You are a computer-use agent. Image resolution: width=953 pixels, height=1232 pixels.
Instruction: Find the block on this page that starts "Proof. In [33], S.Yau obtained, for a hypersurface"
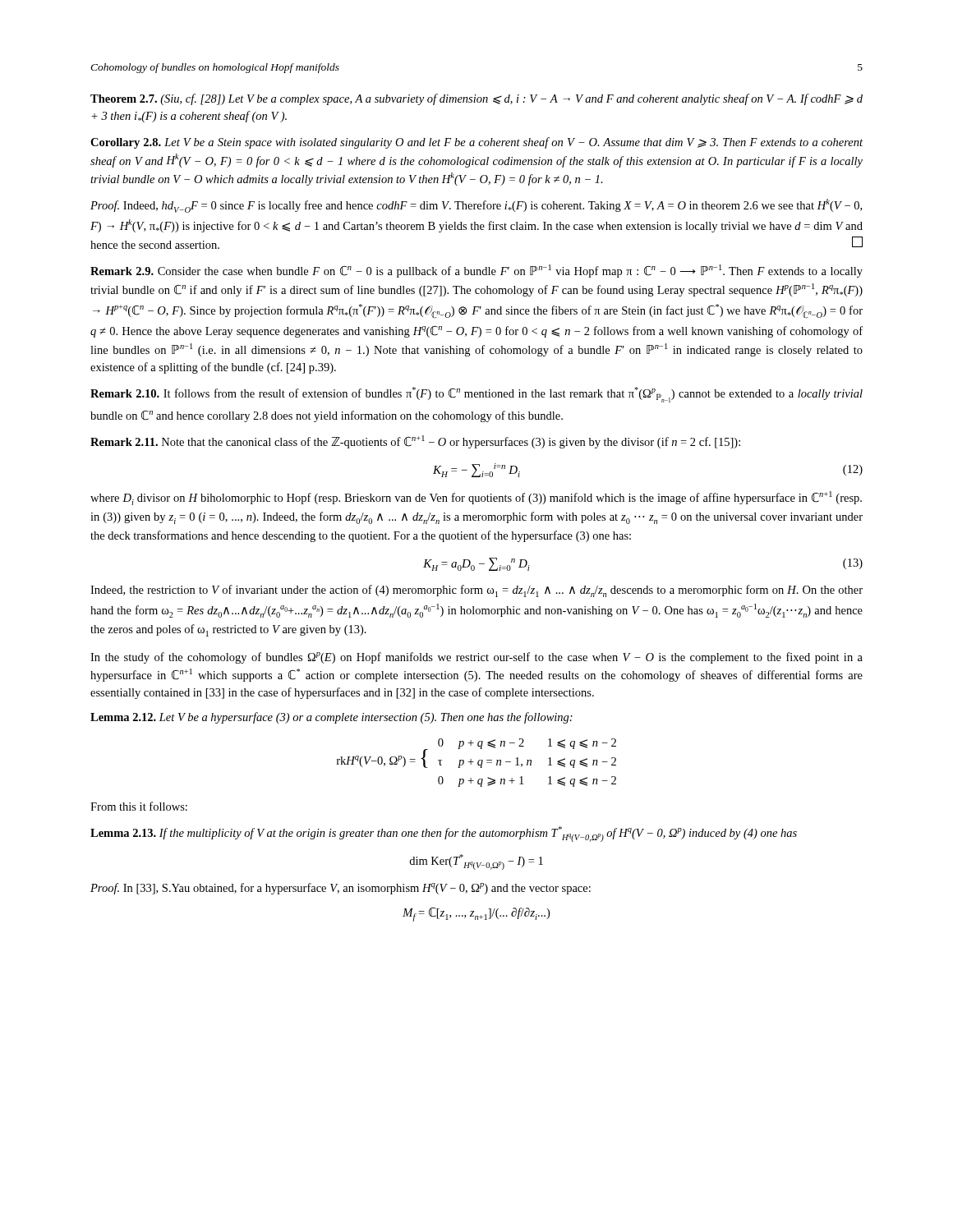point(476,887)
